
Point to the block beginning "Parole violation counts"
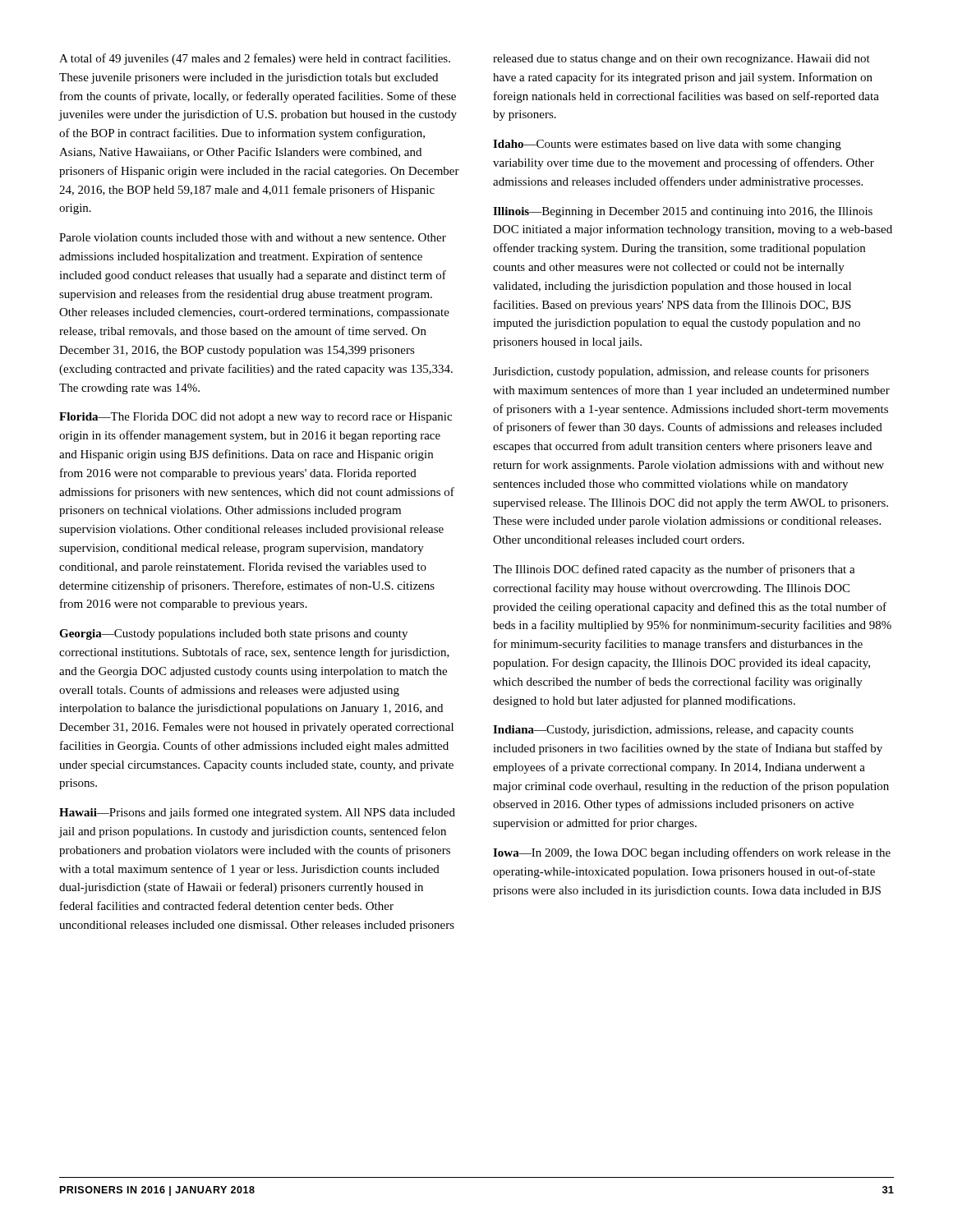[256, 312]
